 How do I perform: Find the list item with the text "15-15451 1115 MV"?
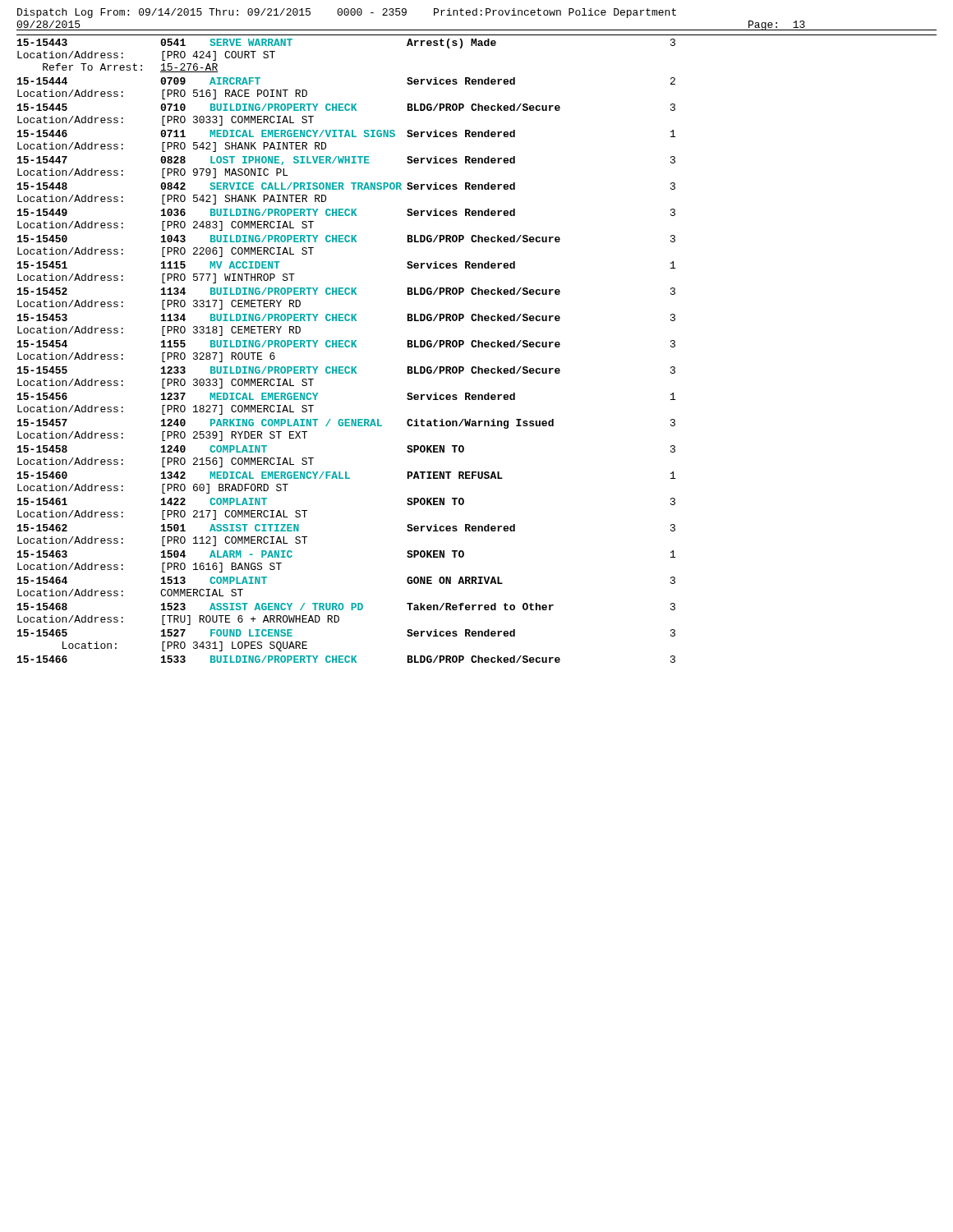pos(476,272)
